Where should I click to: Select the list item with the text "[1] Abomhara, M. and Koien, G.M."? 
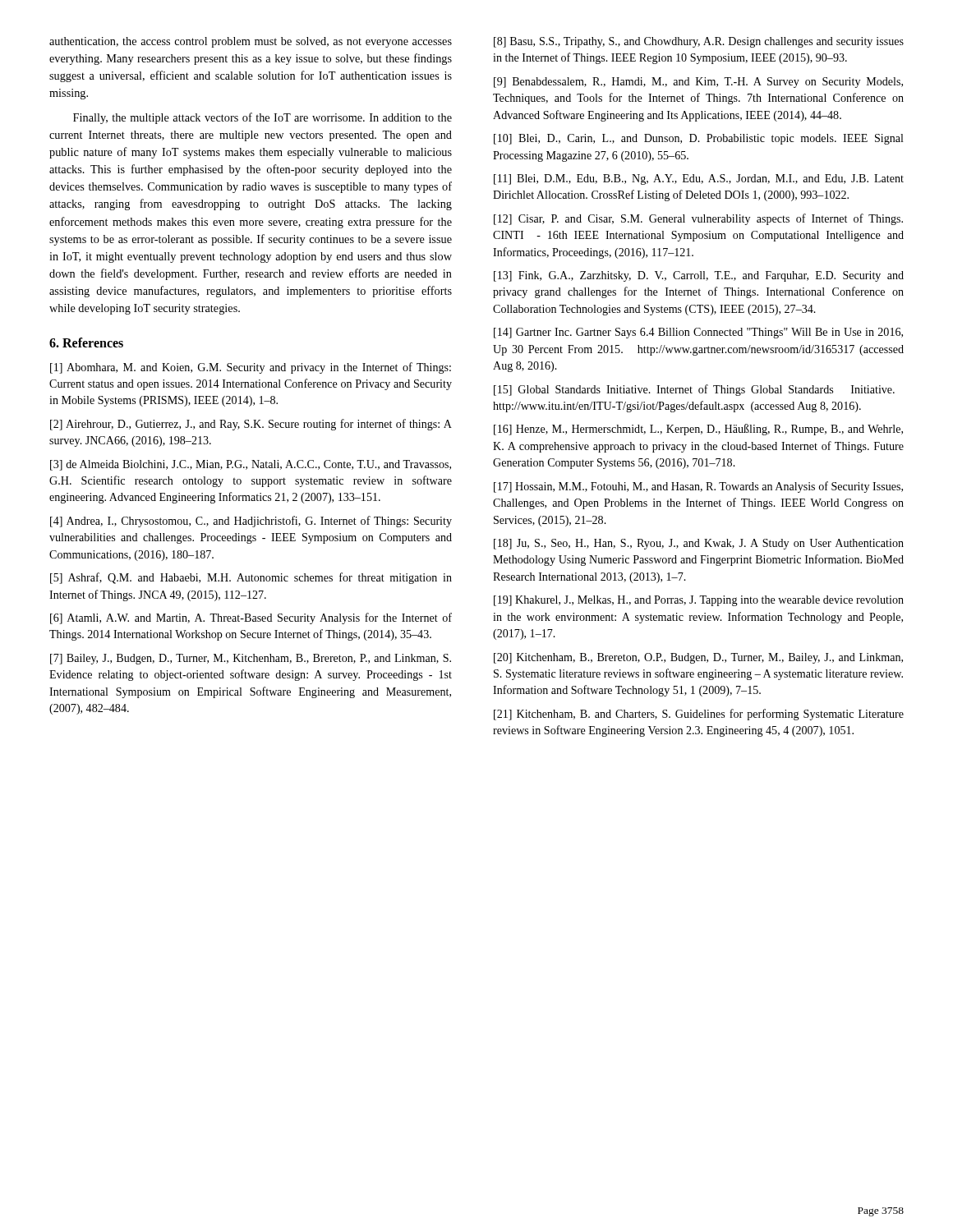coord(251,383)
